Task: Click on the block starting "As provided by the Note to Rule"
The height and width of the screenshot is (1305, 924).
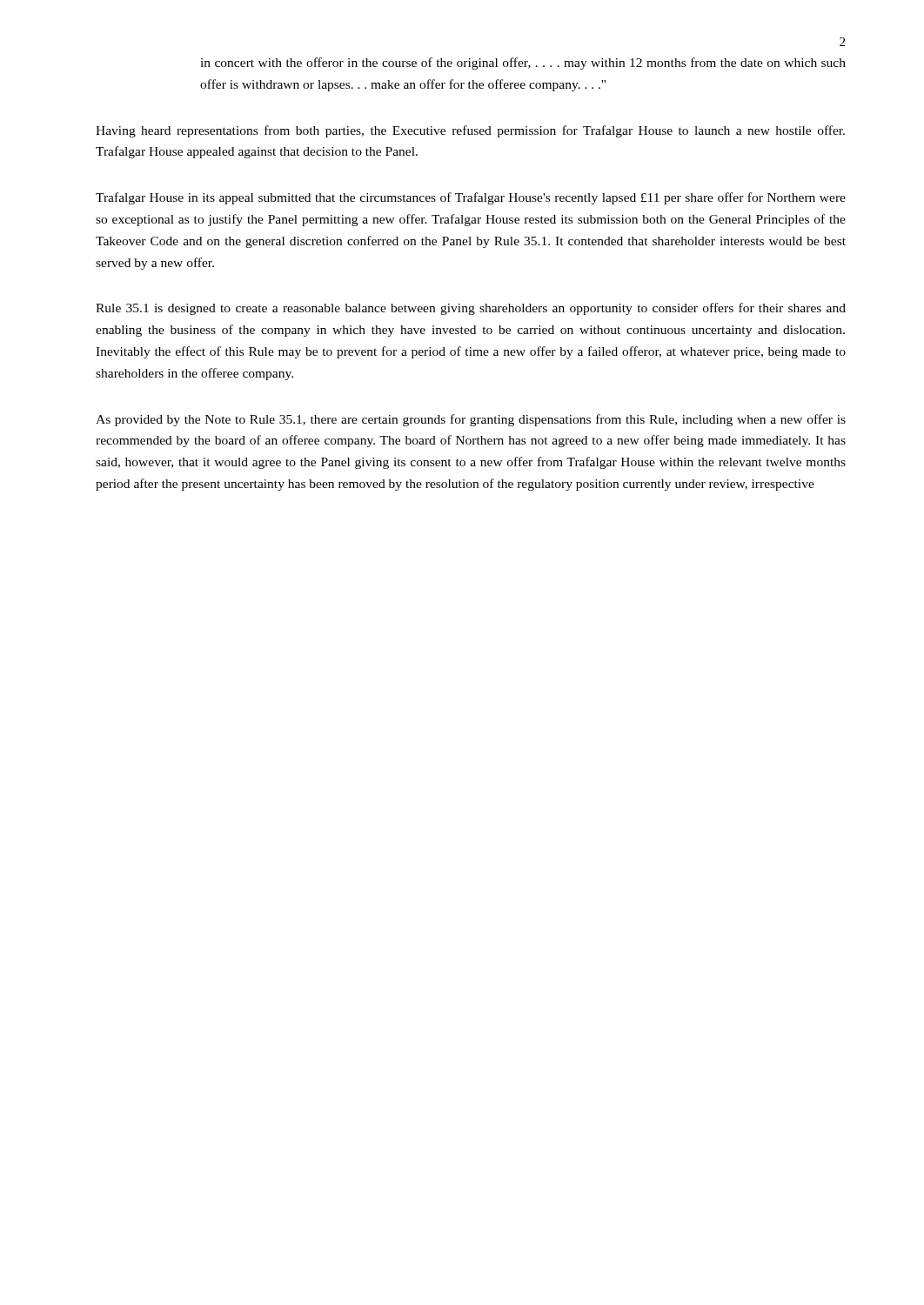Action: click(x=471, y=451)
